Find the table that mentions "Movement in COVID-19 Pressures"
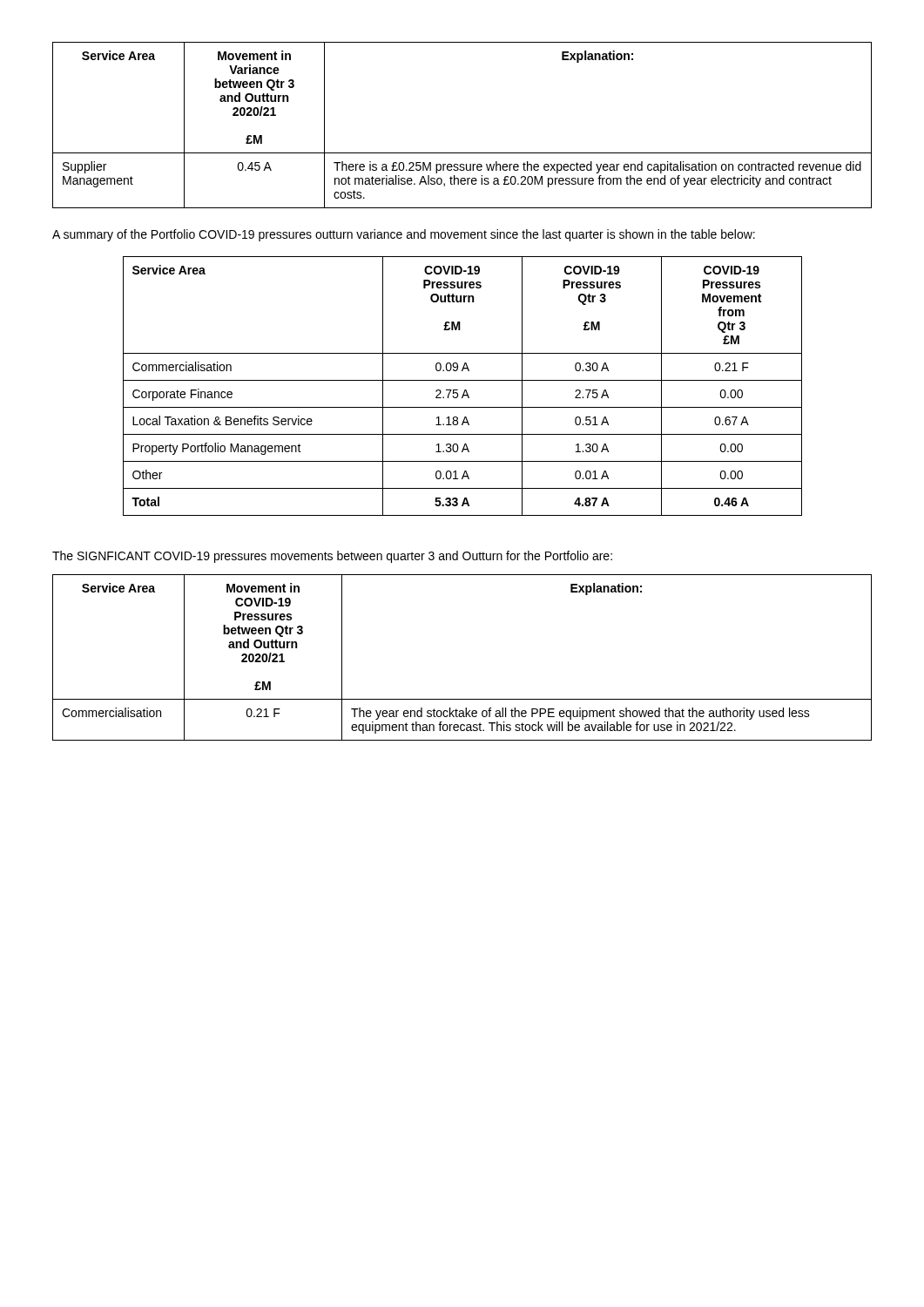This screenshot has width=924, height=1307. (462, 657)
